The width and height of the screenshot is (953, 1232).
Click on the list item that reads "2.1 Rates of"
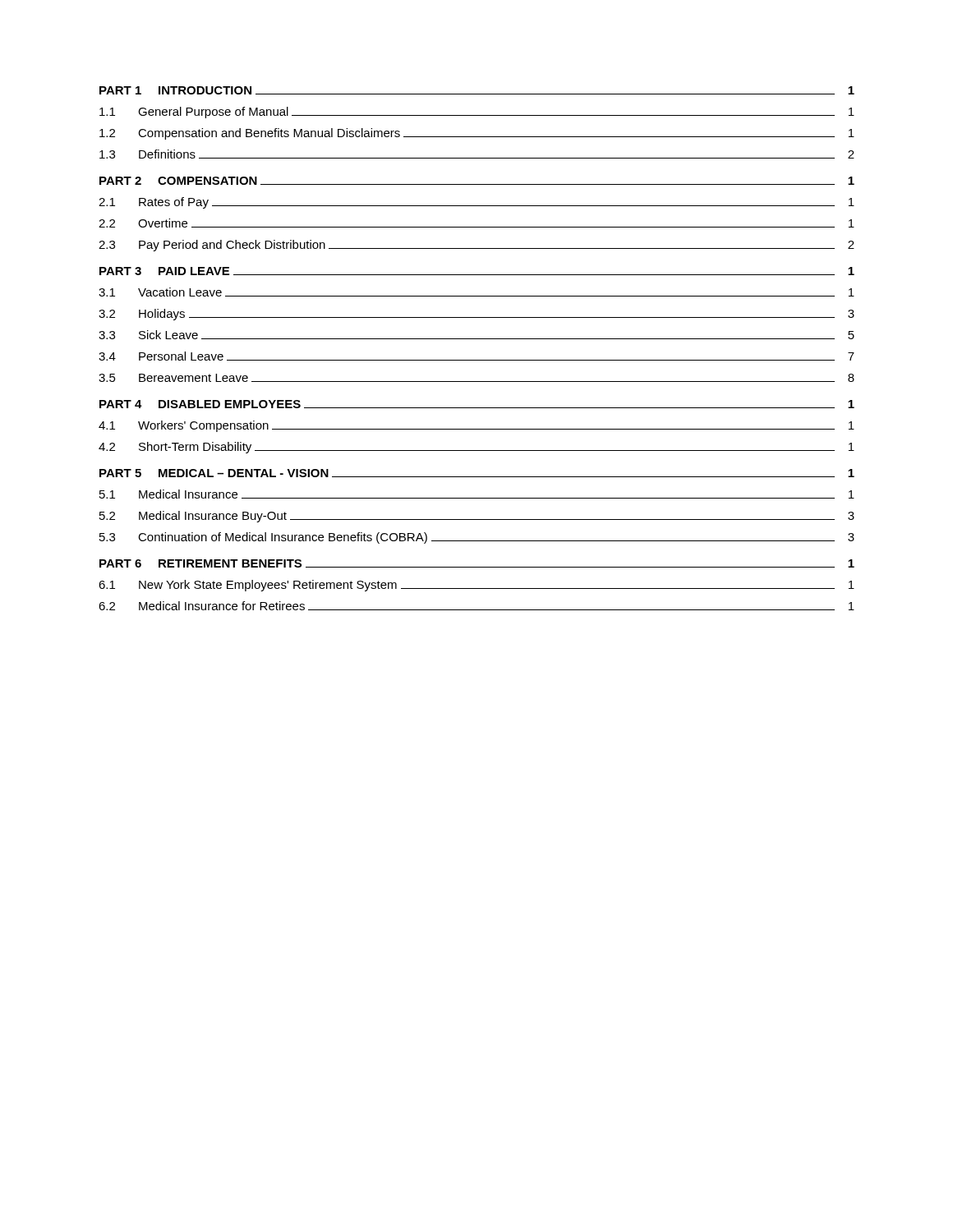coord(476,202)
